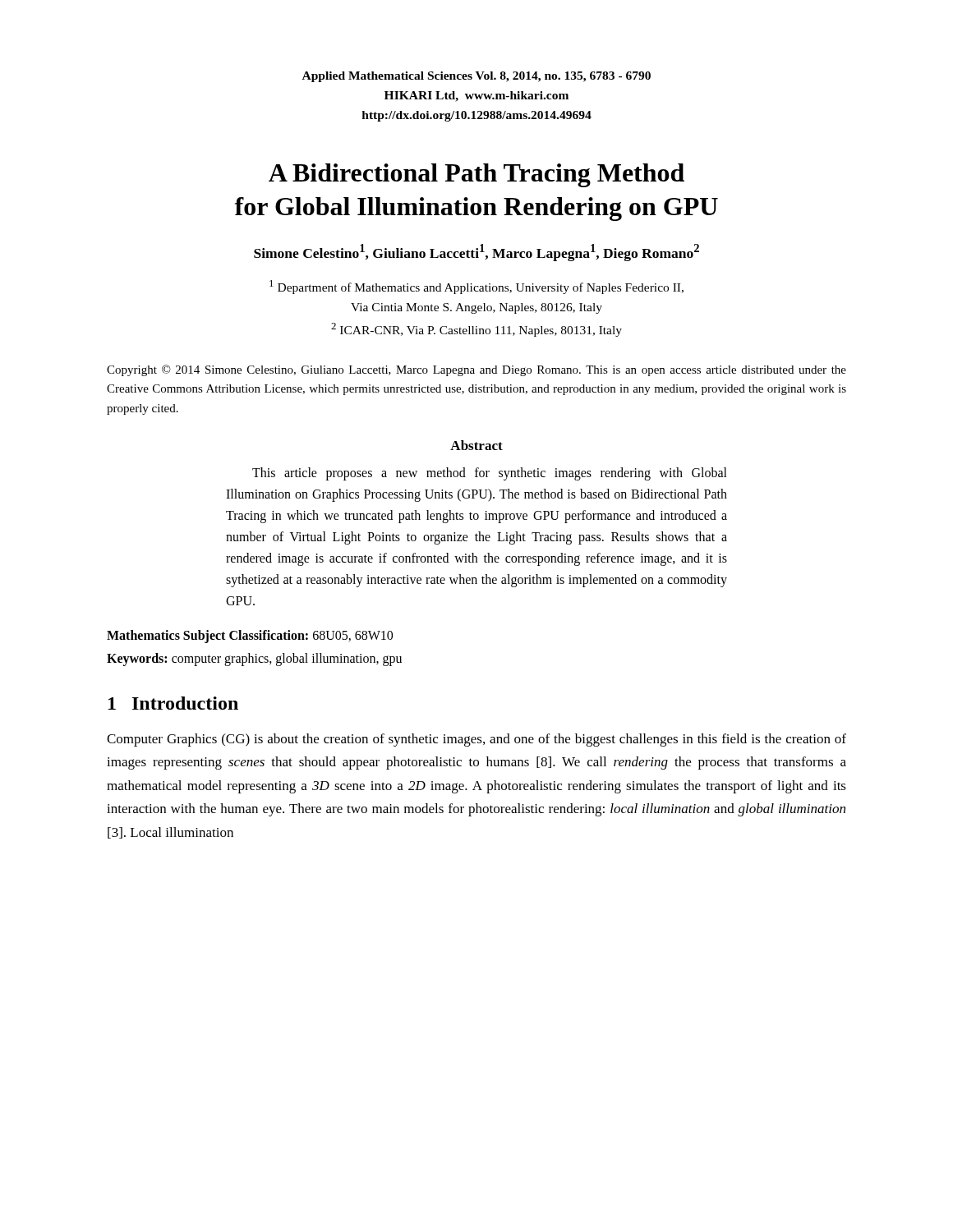Find the text block that says "Simone Celestino1, Giuliano Laccetti1, Marco Lapegna1, Diego"
Viewport: 953px width, 1232px height.
(x=476, y=251)
